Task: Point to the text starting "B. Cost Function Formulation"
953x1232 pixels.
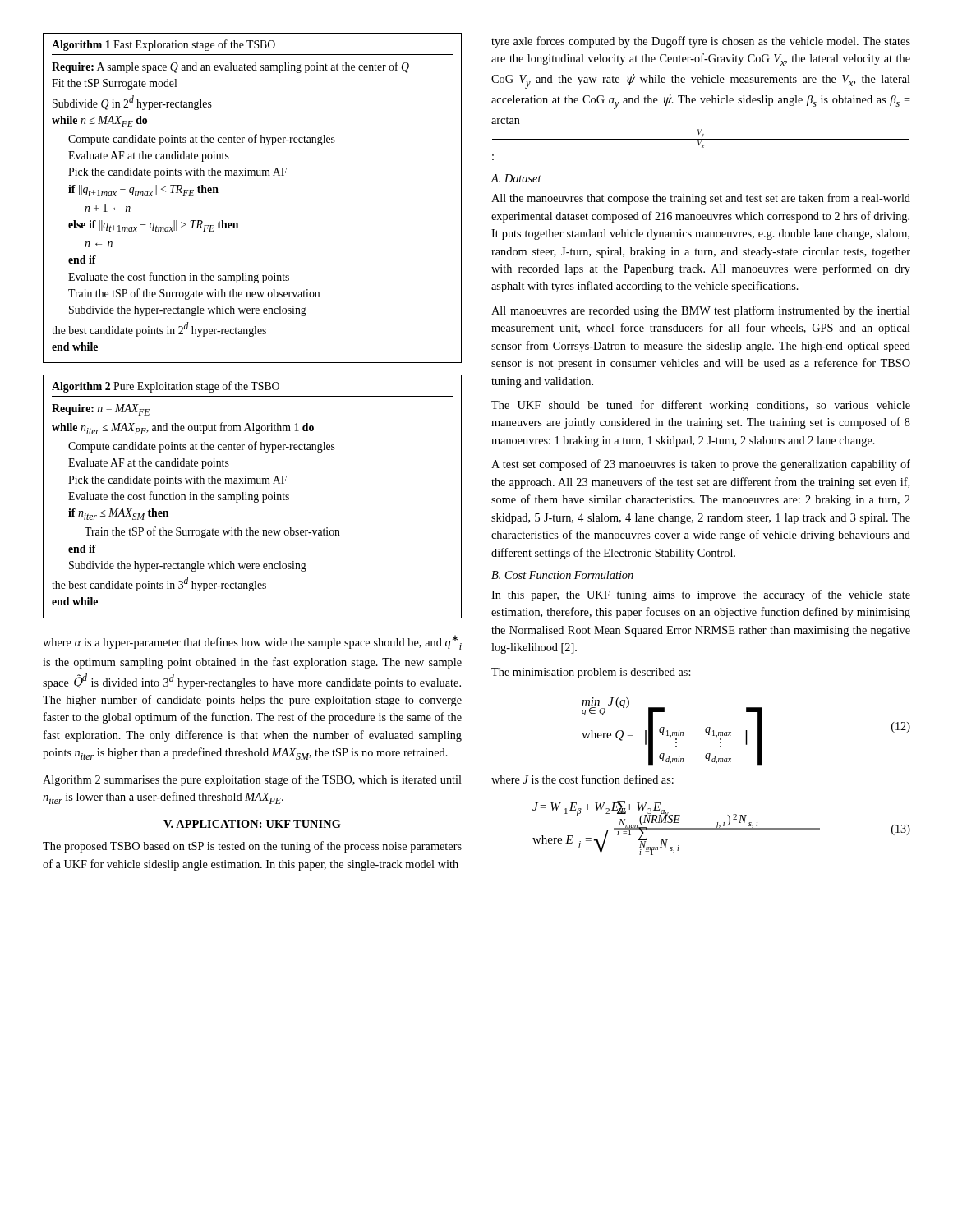Action: 562,575
